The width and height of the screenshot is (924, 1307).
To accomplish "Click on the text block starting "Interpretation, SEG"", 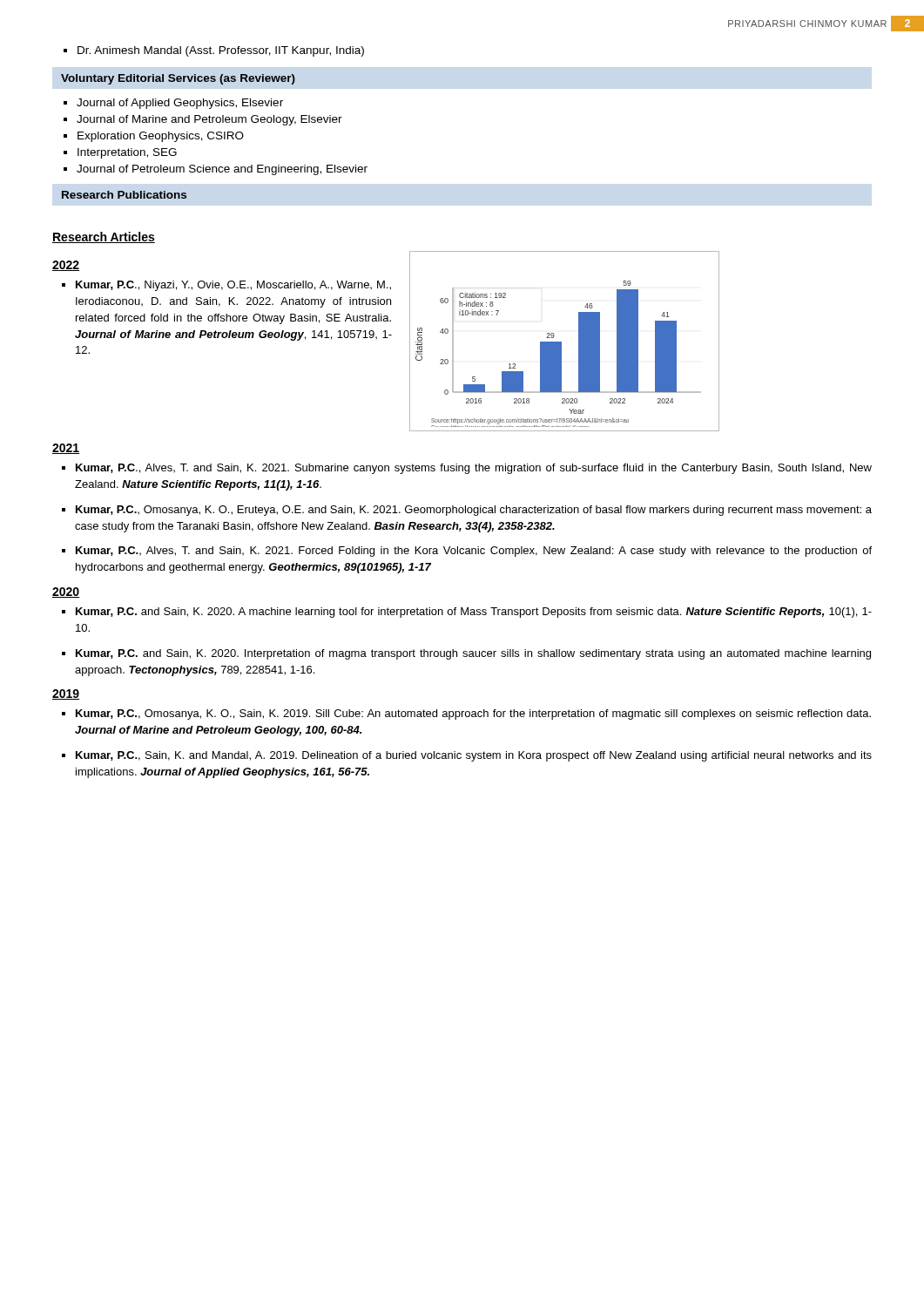I will point(127,152).
